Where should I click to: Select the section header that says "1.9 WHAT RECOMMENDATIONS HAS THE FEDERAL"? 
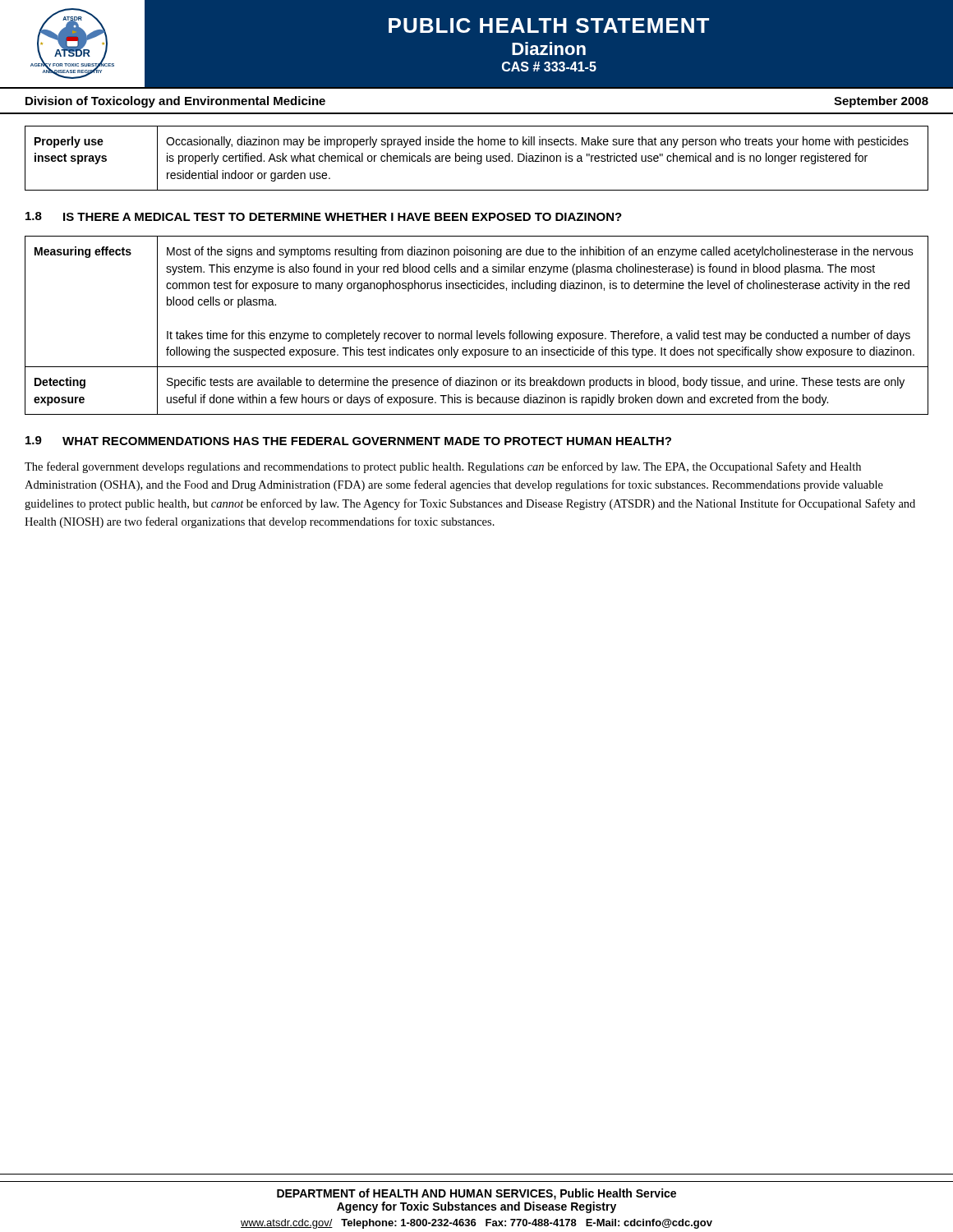(x=348, y=441)
